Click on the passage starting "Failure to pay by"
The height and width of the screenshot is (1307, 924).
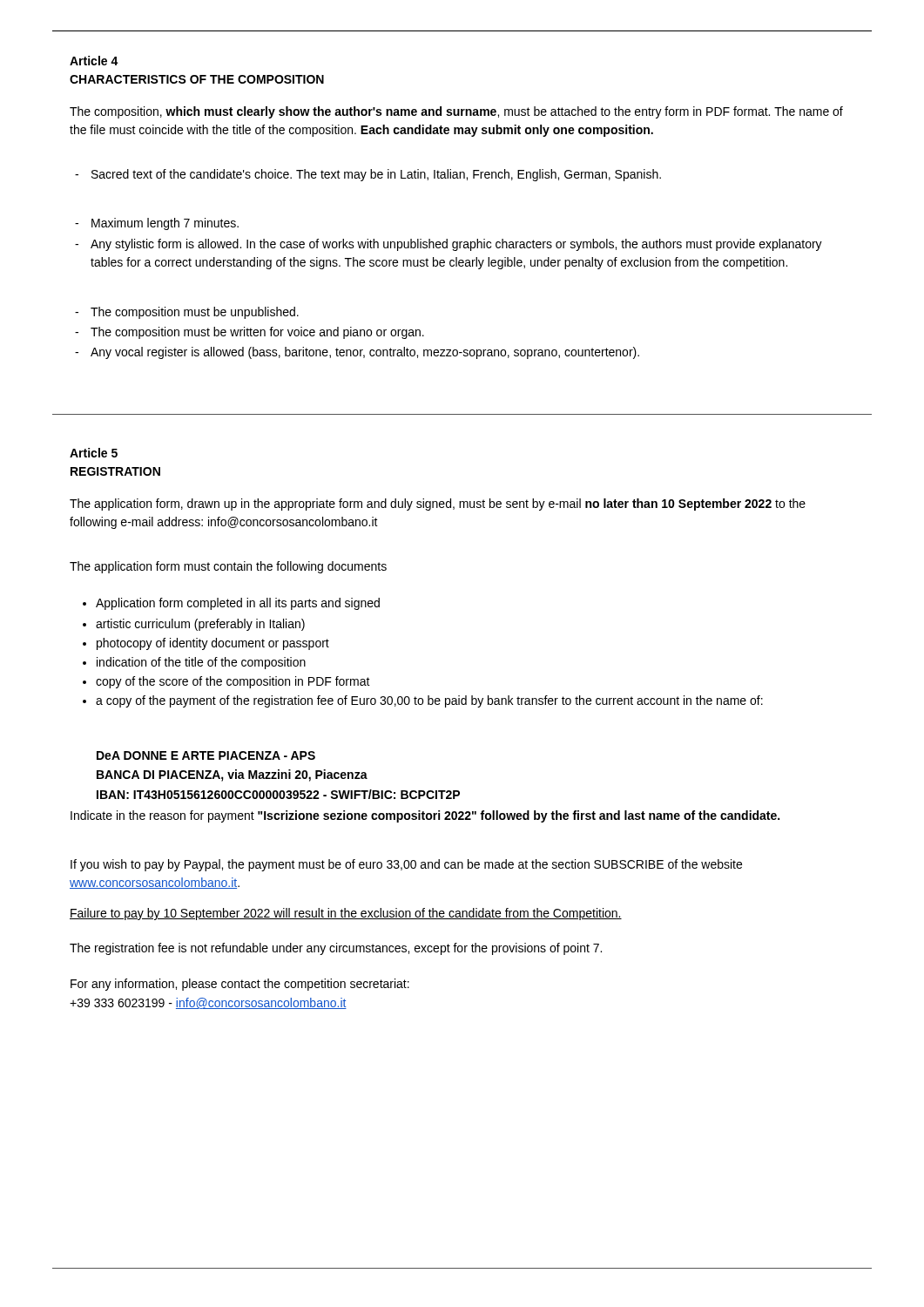point(345,913)
